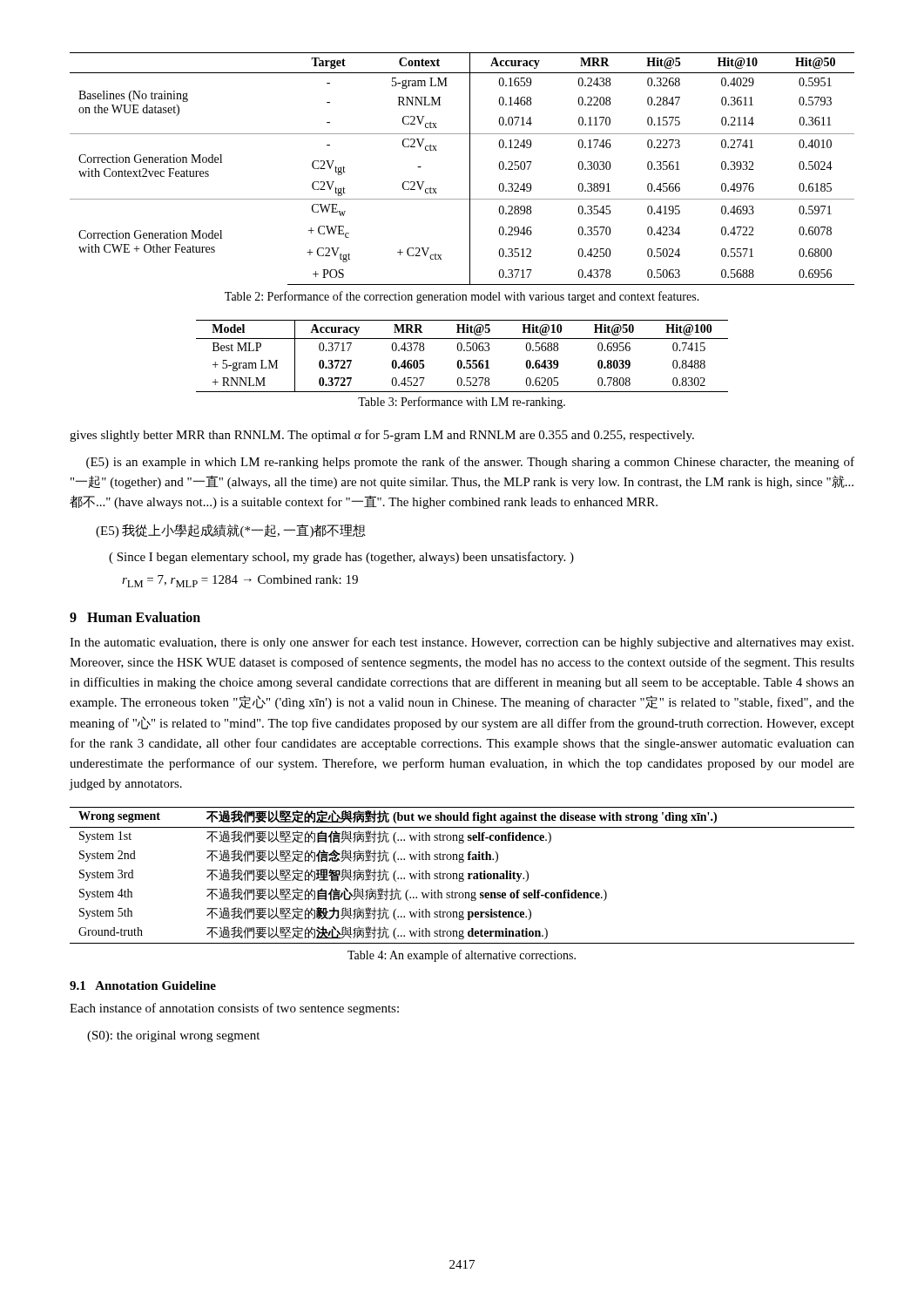Image resolution: width=924 pixels, height=1307 pixels.
Task: Select the block starting "( Since I began elementary school,"
Action: point(335,556)
